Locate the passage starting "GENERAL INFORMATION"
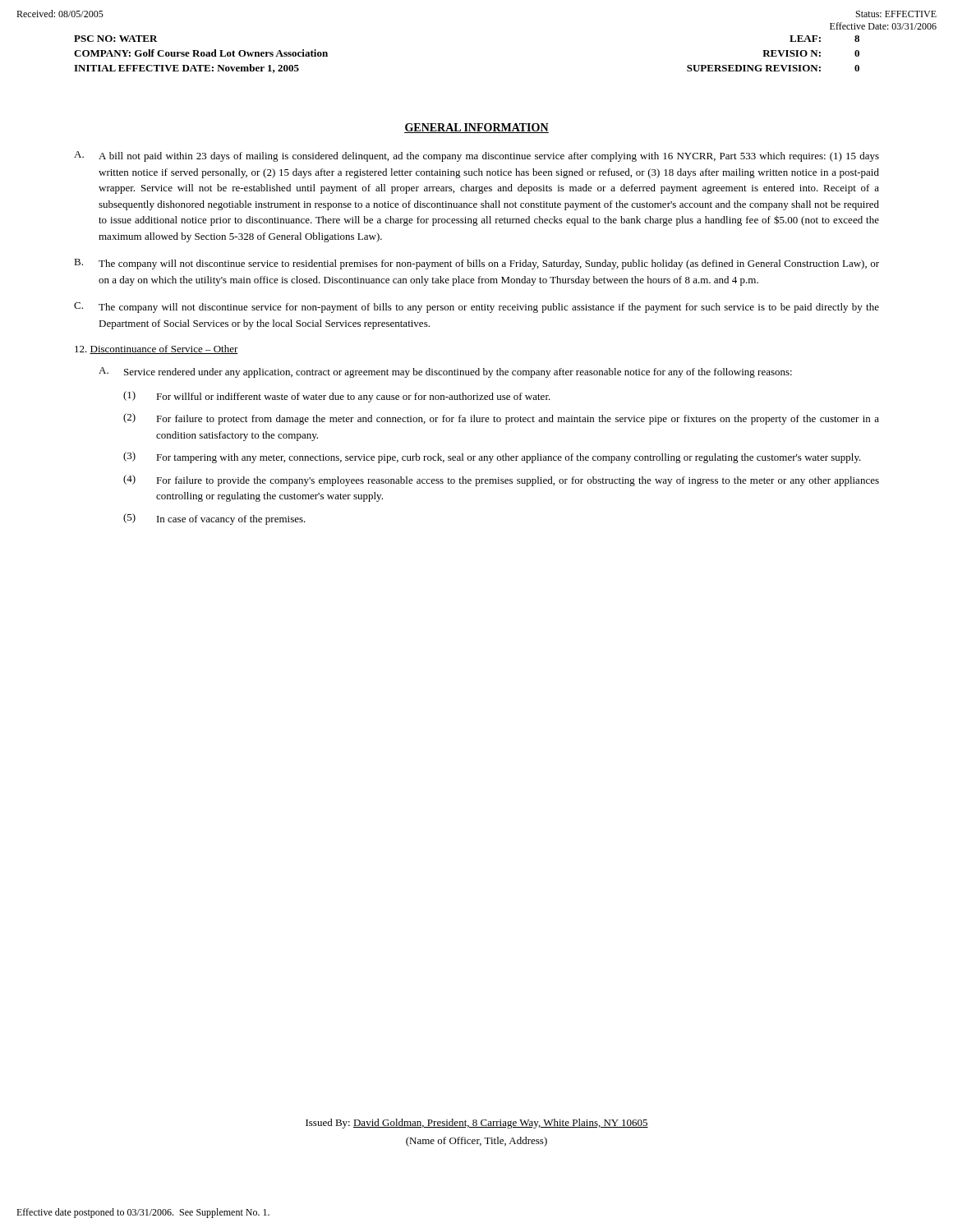 click(476, 128)
